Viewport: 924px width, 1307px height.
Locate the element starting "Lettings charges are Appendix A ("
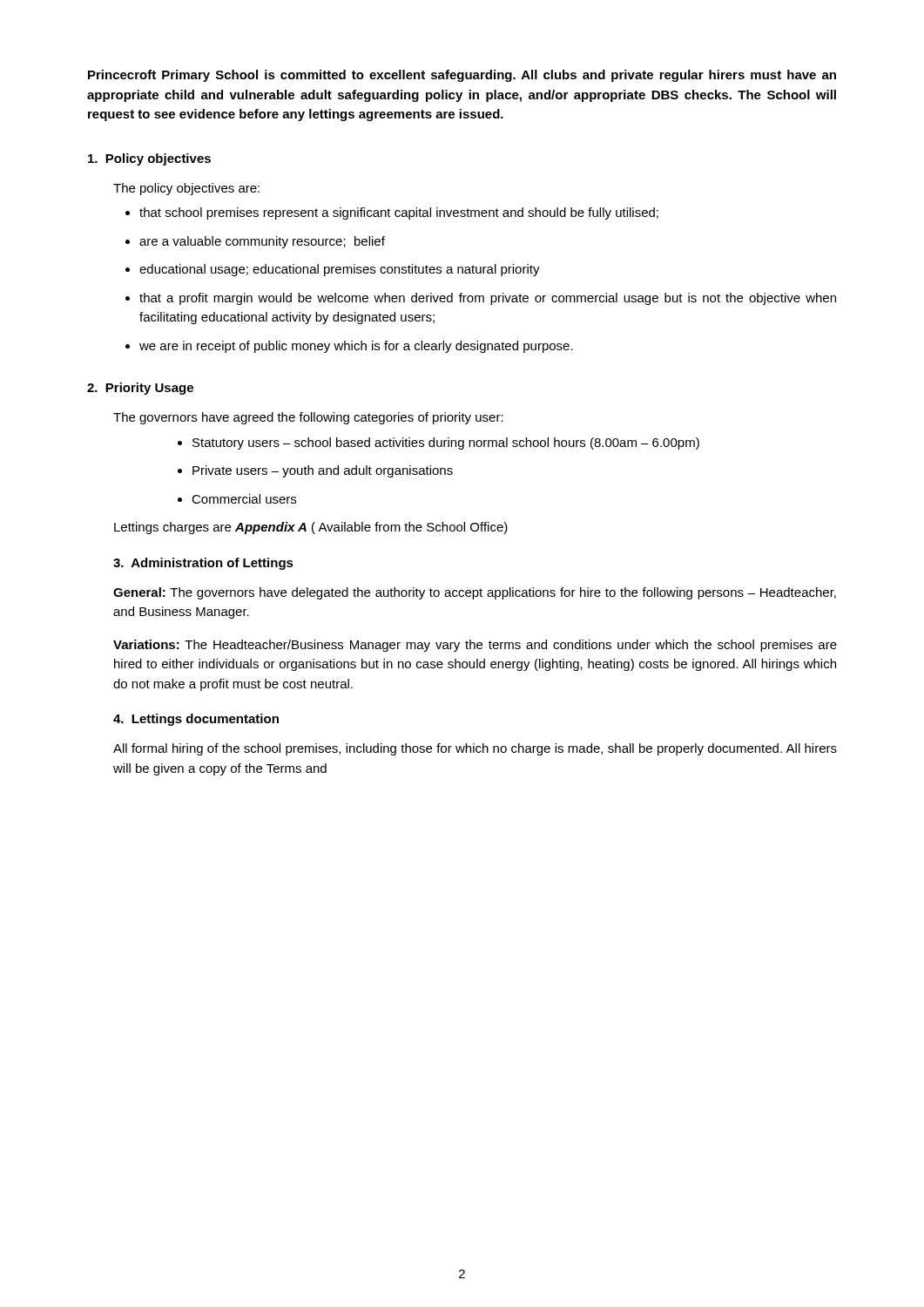click(x=475, y=527)
